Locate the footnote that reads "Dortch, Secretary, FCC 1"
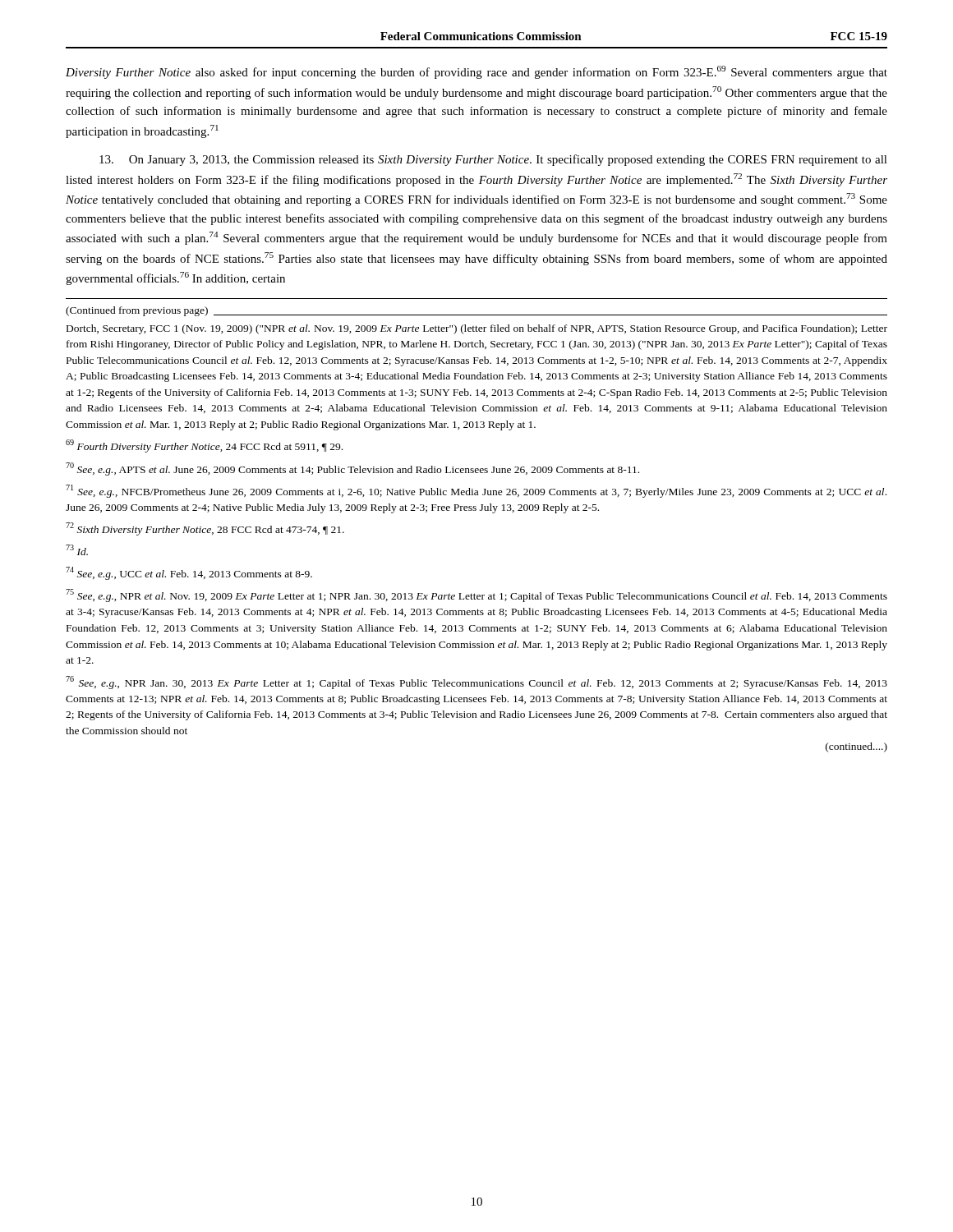 [476, 376]
